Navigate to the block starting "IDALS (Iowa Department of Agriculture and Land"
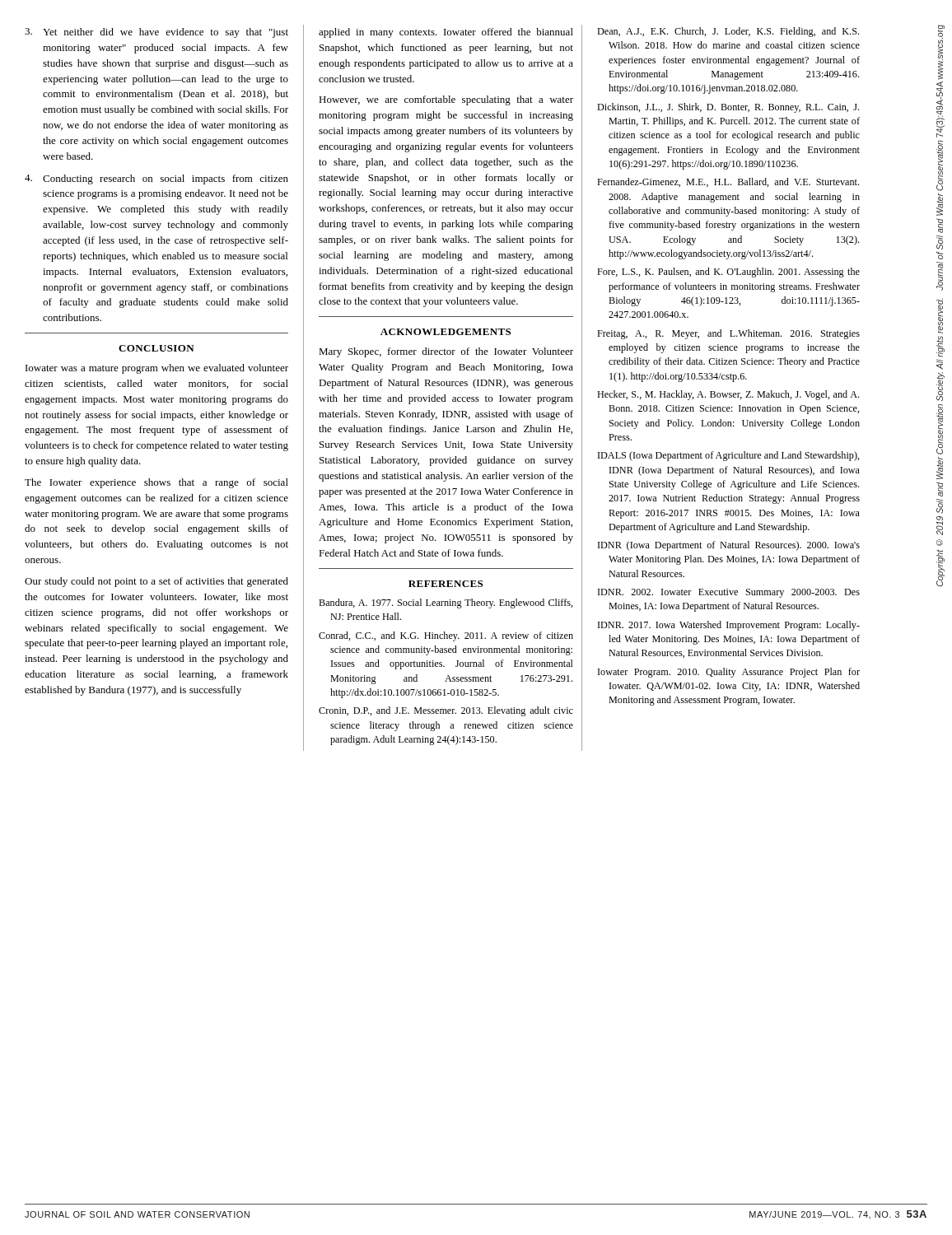The height and width of the screenshot is (1235, 952). point(728,492)
